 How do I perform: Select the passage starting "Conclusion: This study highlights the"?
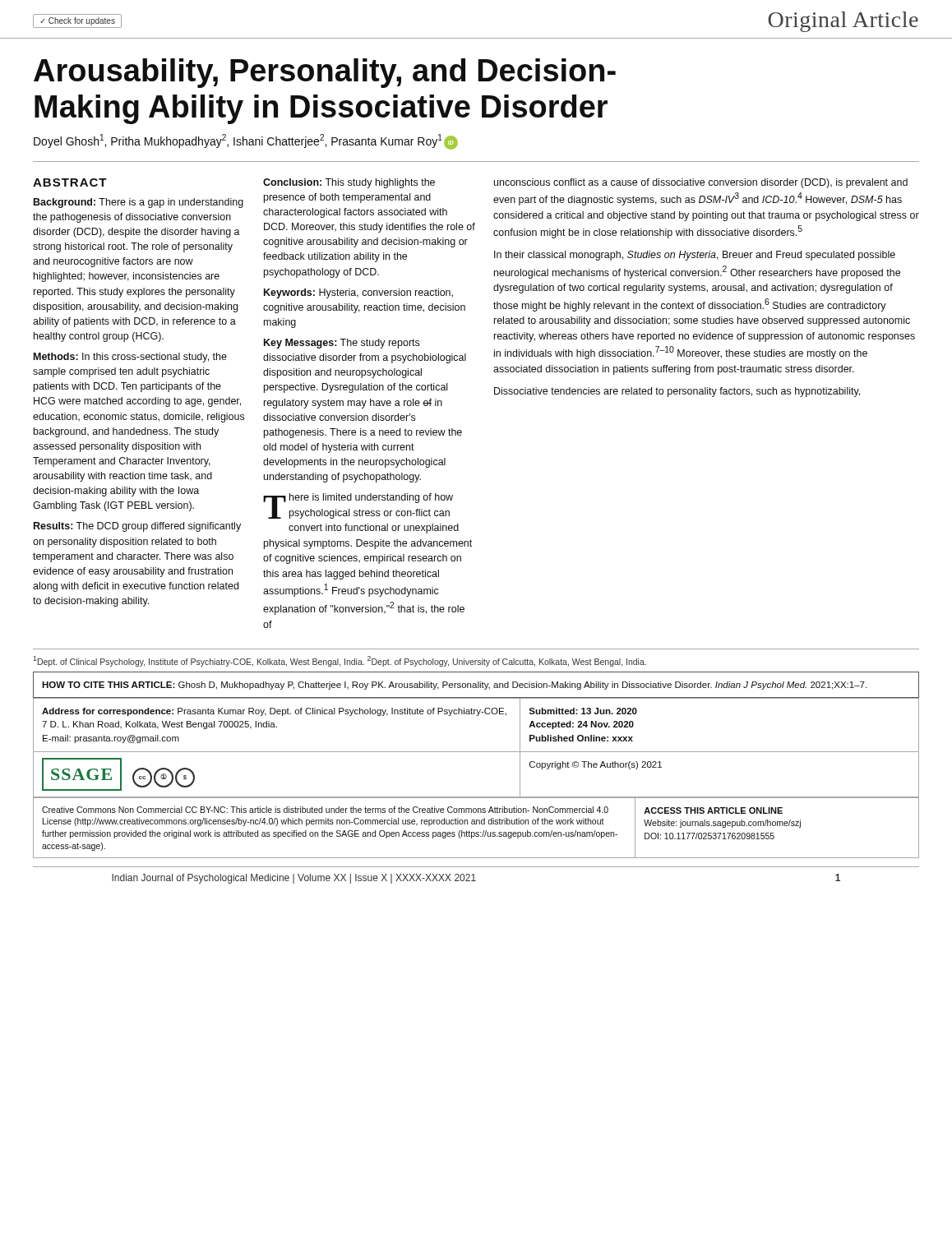point(369,227)
